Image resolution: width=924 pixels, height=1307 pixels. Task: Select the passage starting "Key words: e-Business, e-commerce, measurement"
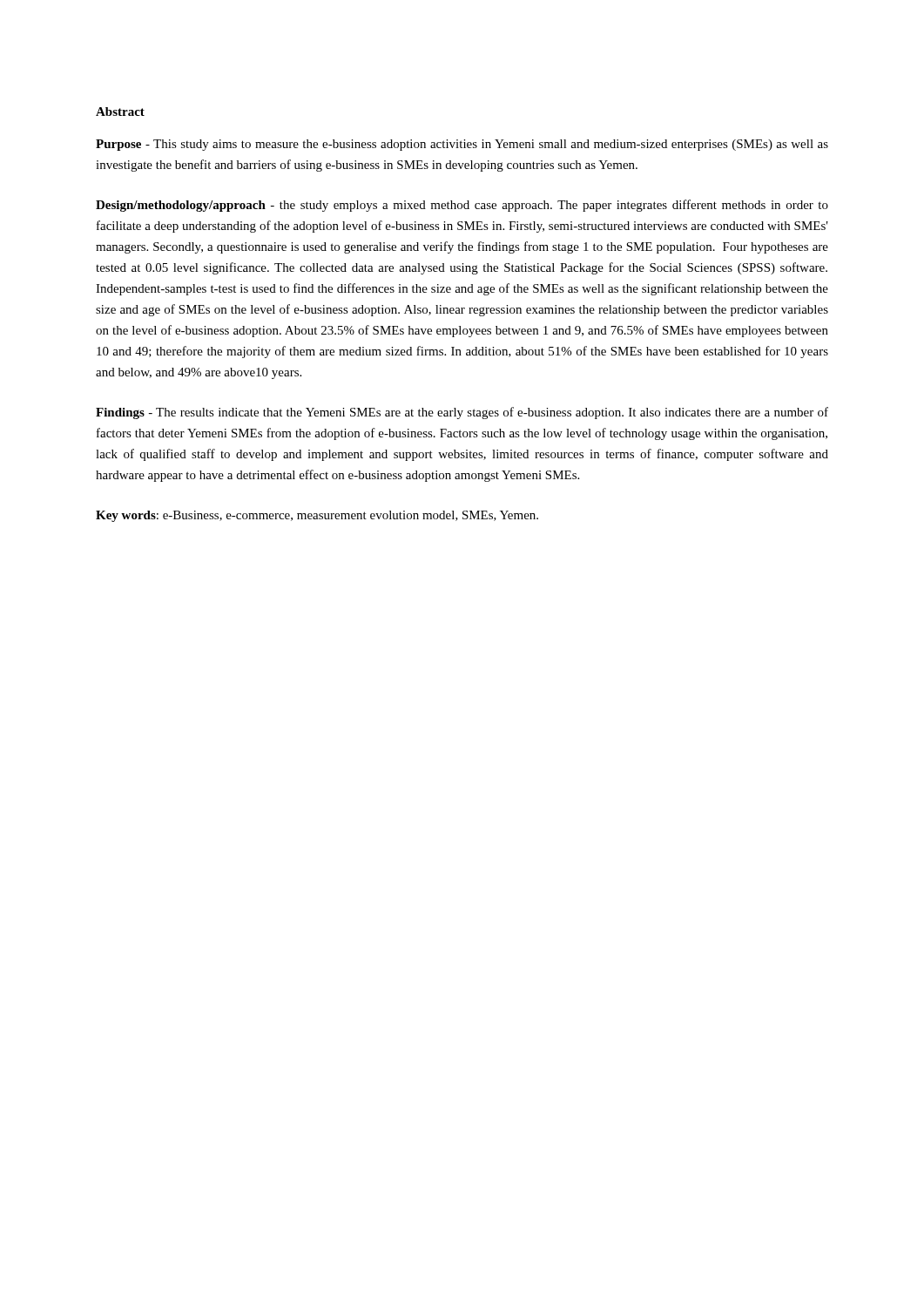click(x=317, y=515)
